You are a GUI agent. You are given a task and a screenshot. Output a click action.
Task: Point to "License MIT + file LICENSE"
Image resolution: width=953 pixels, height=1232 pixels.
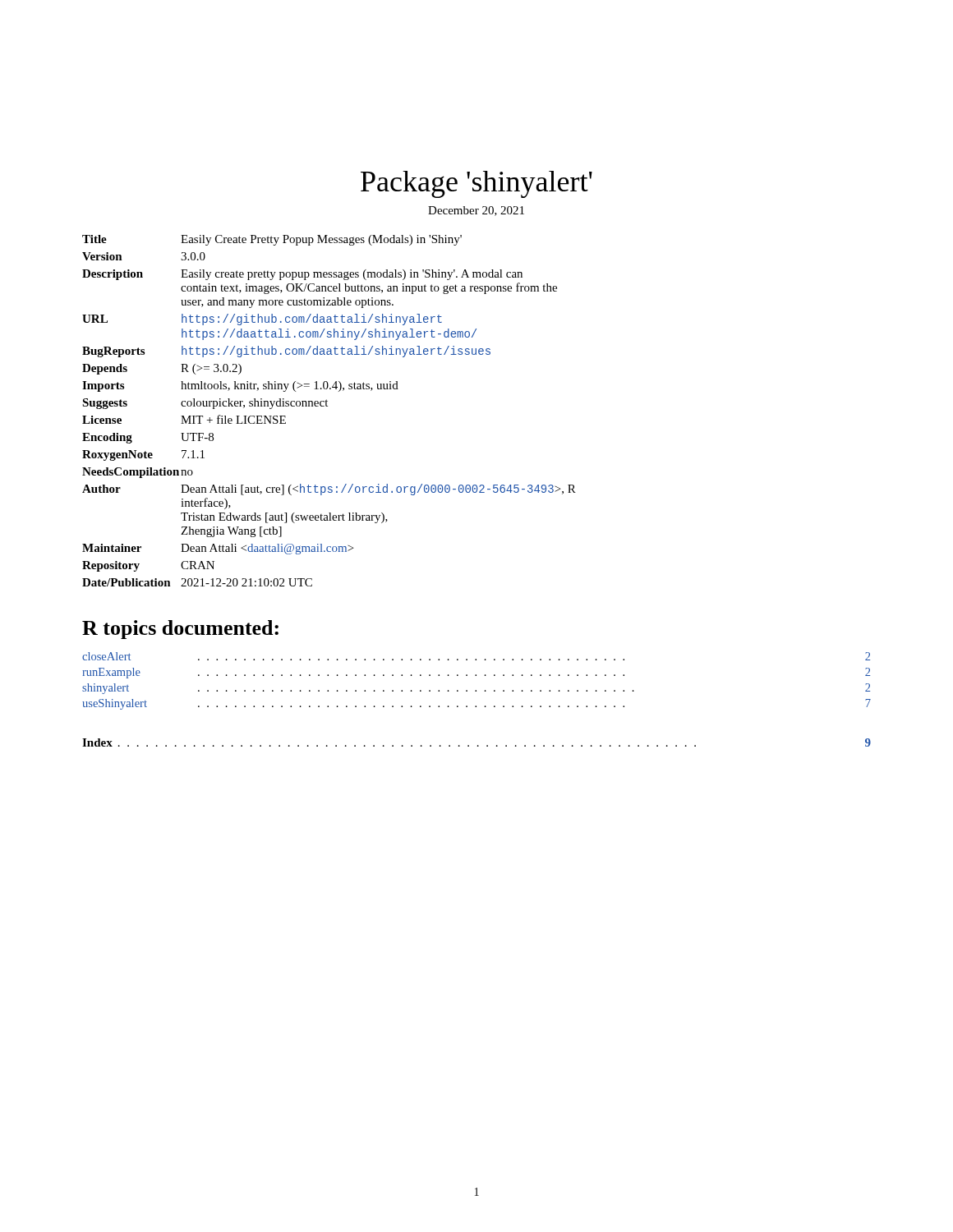[x=184, y=419]
